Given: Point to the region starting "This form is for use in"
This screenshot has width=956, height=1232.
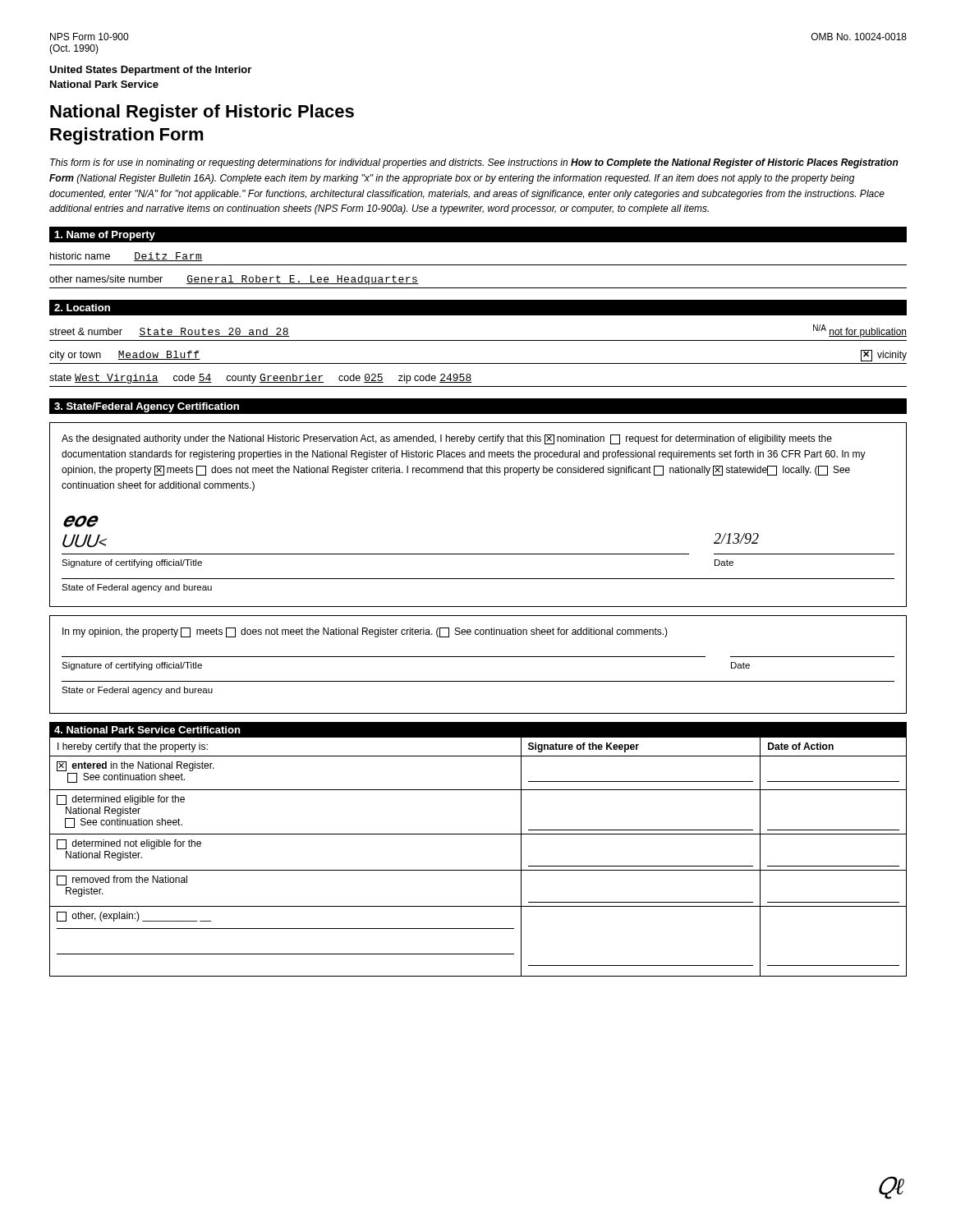Looking at the screenshot, I should tap(474, 186).
